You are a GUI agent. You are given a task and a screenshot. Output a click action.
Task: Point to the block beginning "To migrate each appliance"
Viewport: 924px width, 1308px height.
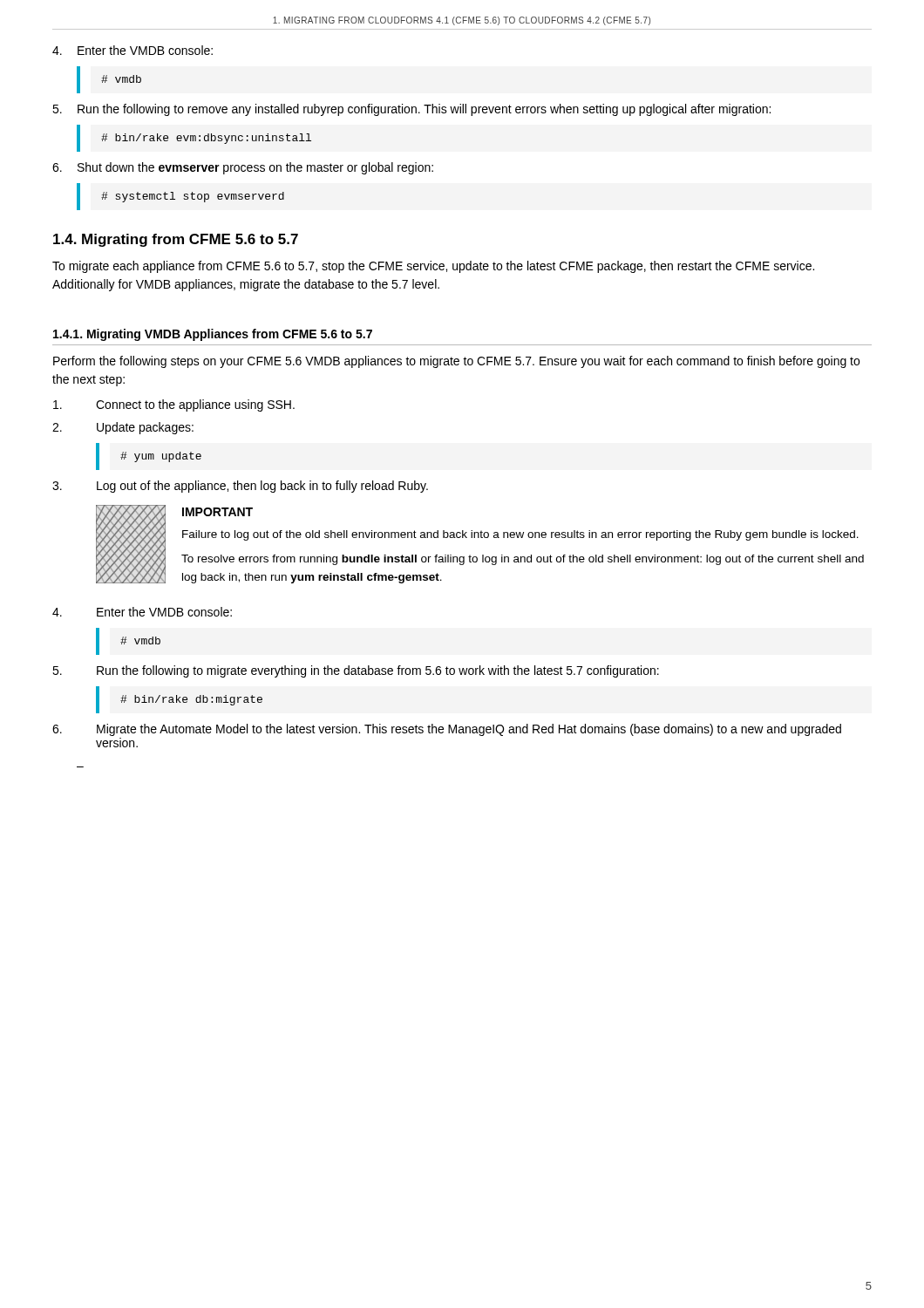coord(434,275)
